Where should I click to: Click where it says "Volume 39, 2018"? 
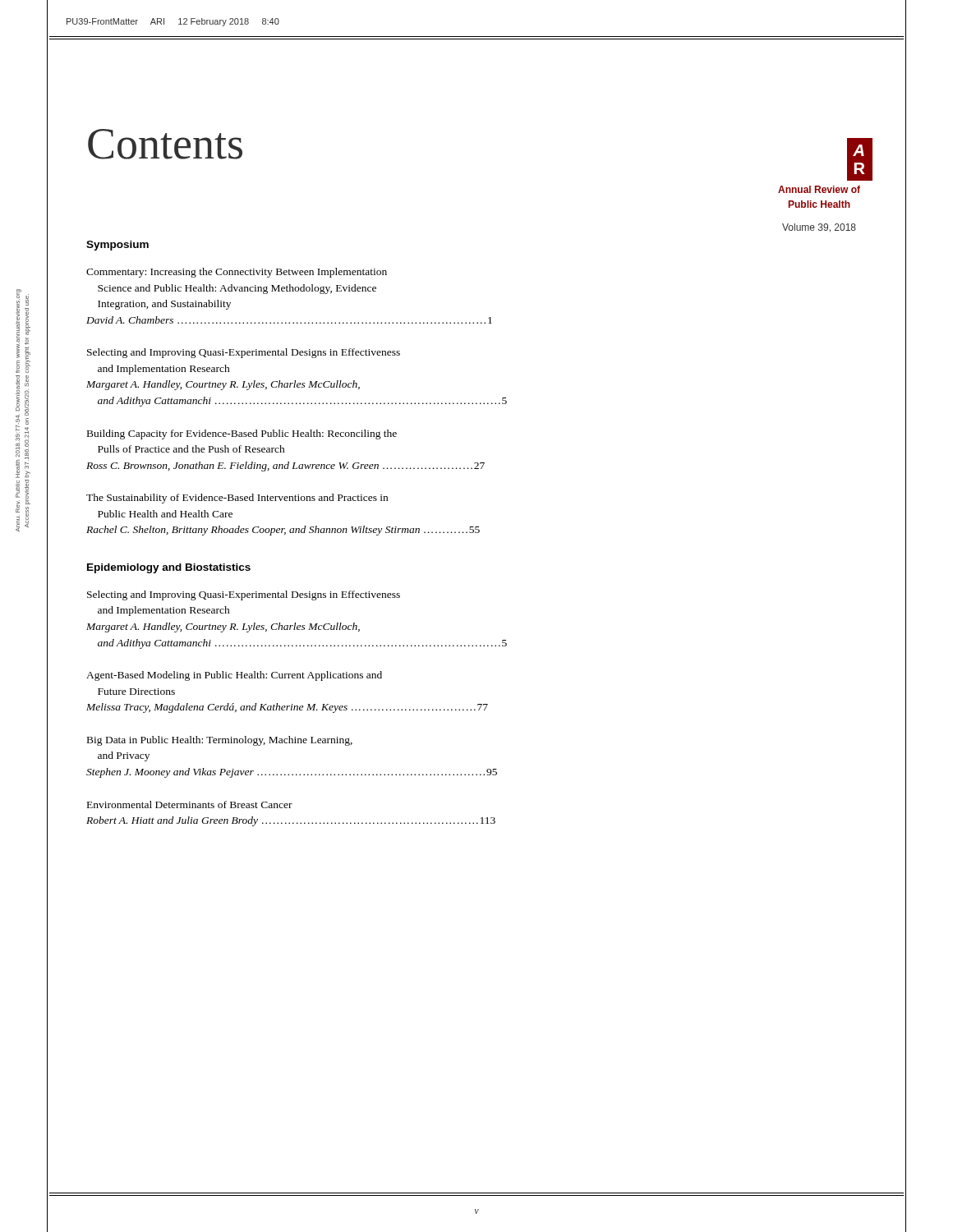tap(819, 227)
